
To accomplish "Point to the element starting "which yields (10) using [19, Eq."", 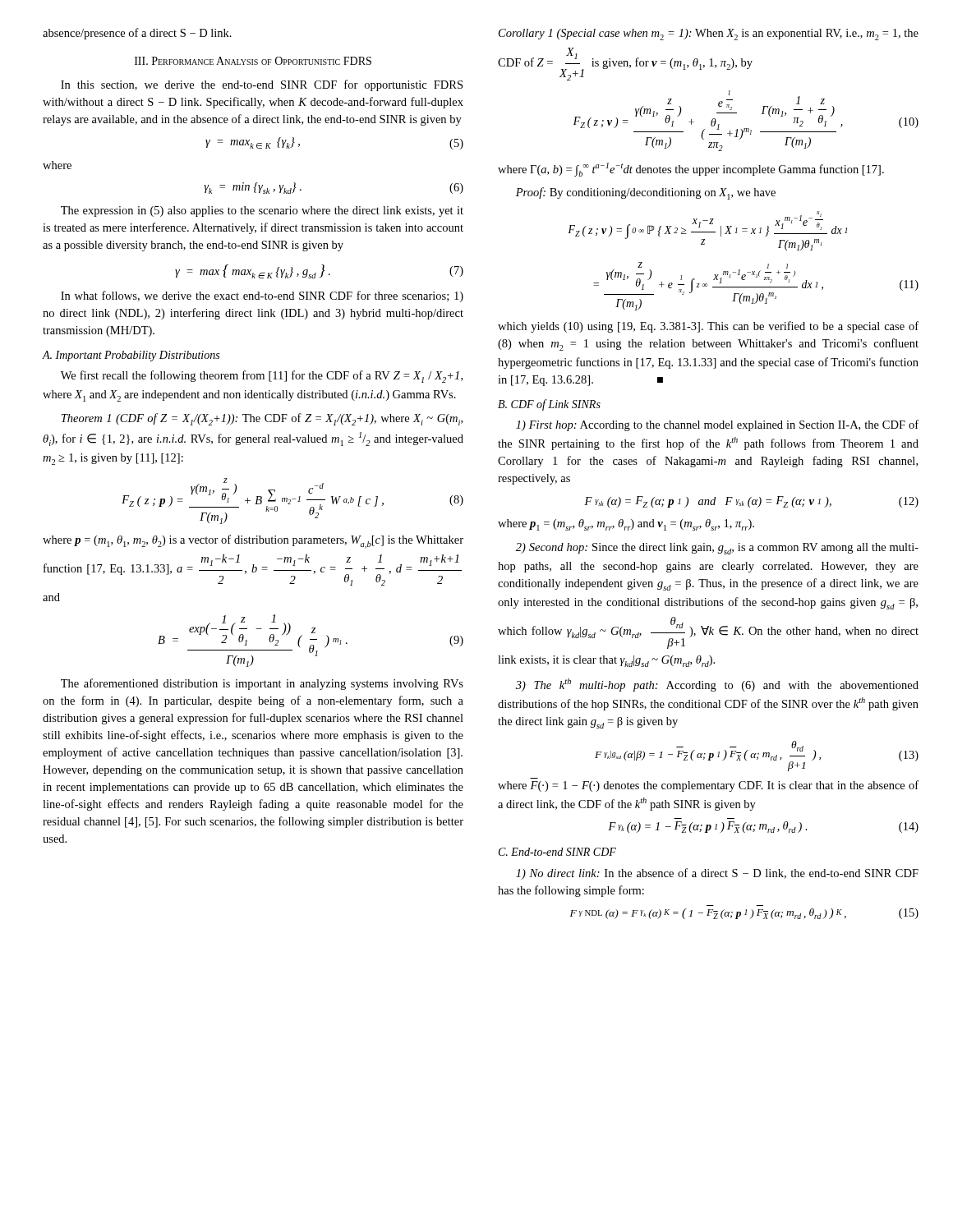I will (x=708, y=353).
